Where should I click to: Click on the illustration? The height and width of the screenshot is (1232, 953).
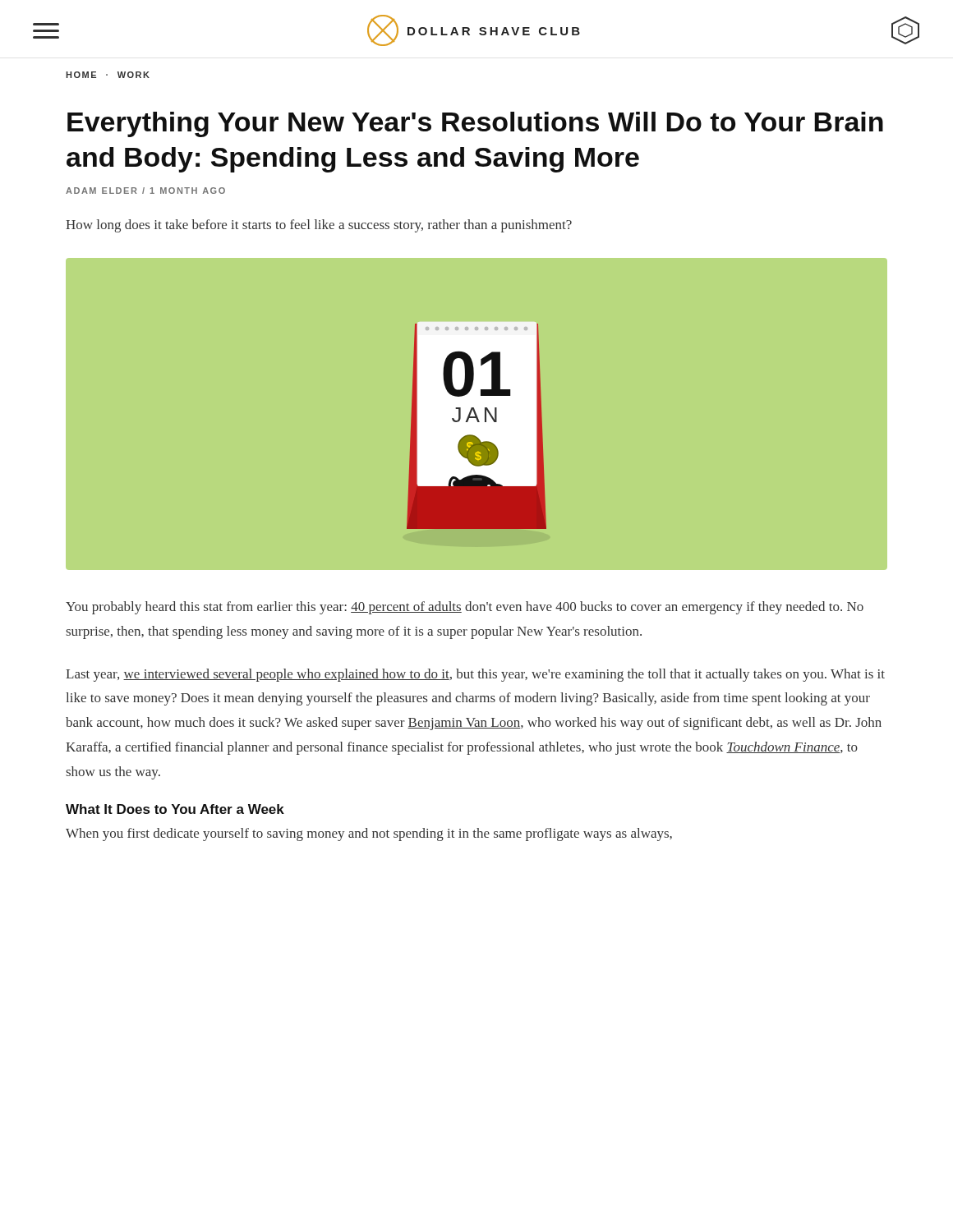click(x=476, y=414)
